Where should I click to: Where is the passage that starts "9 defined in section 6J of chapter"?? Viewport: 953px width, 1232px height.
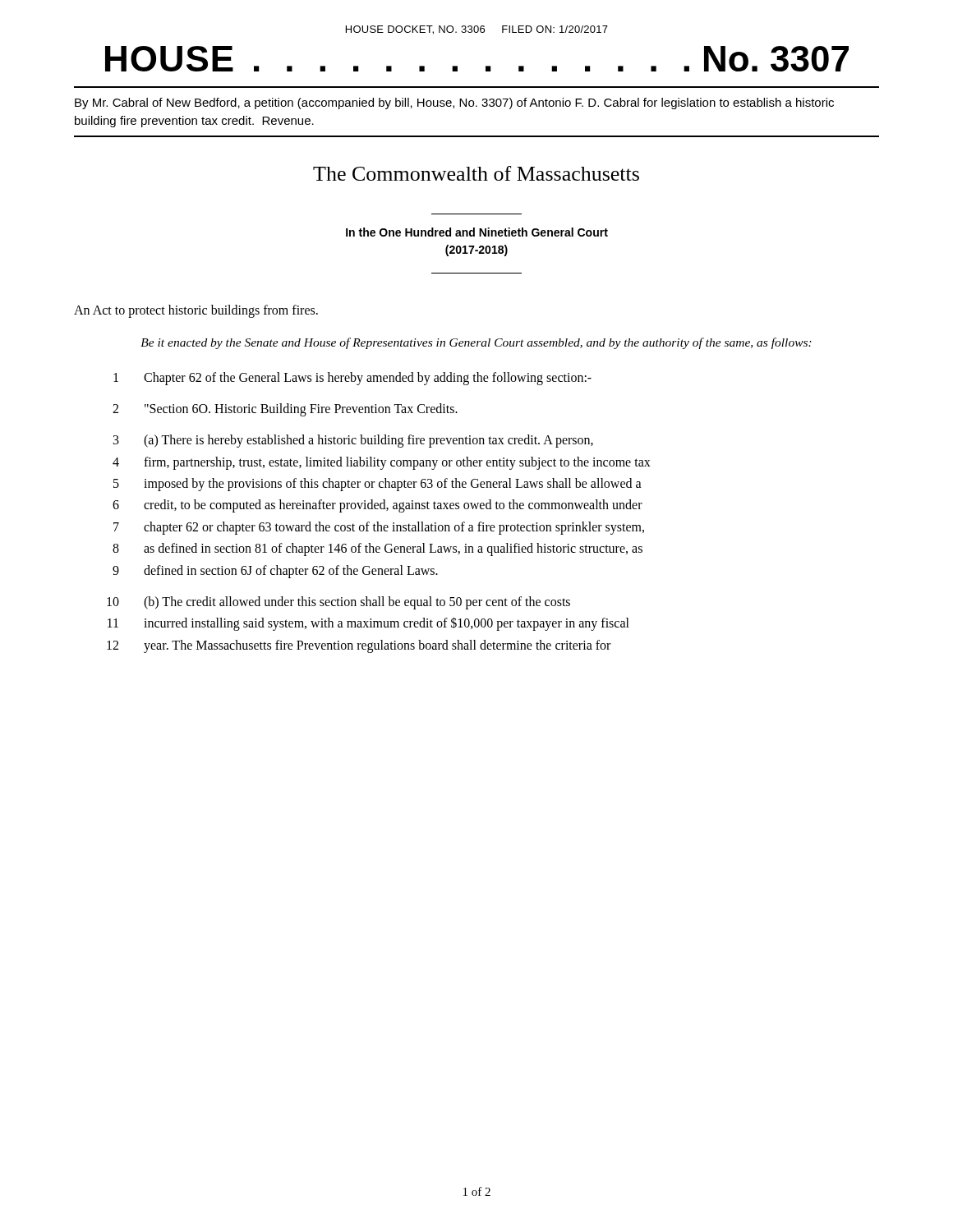(275, 572)
